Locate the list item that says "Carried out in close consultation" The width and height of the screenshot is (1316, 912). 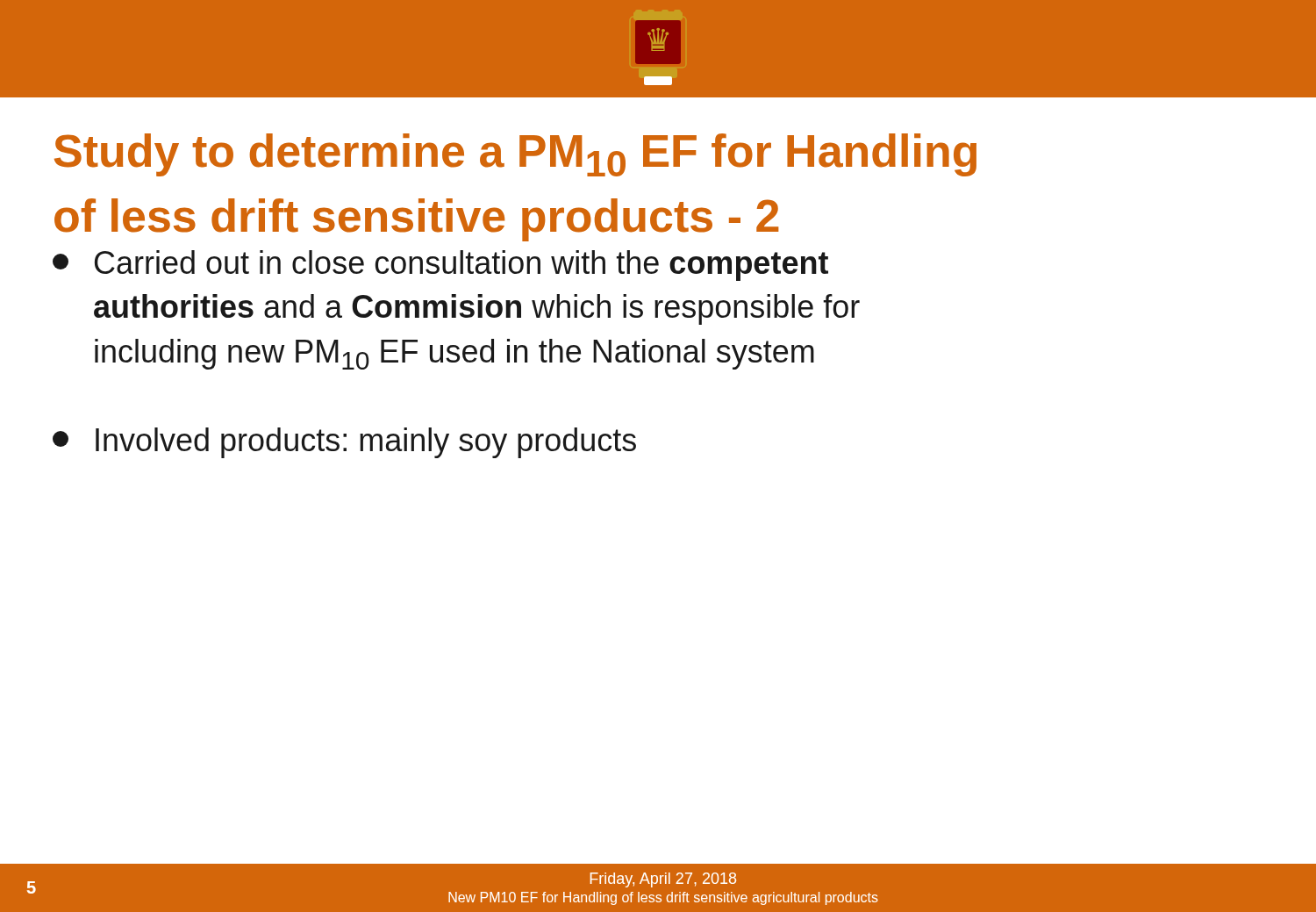pos(658,310)
